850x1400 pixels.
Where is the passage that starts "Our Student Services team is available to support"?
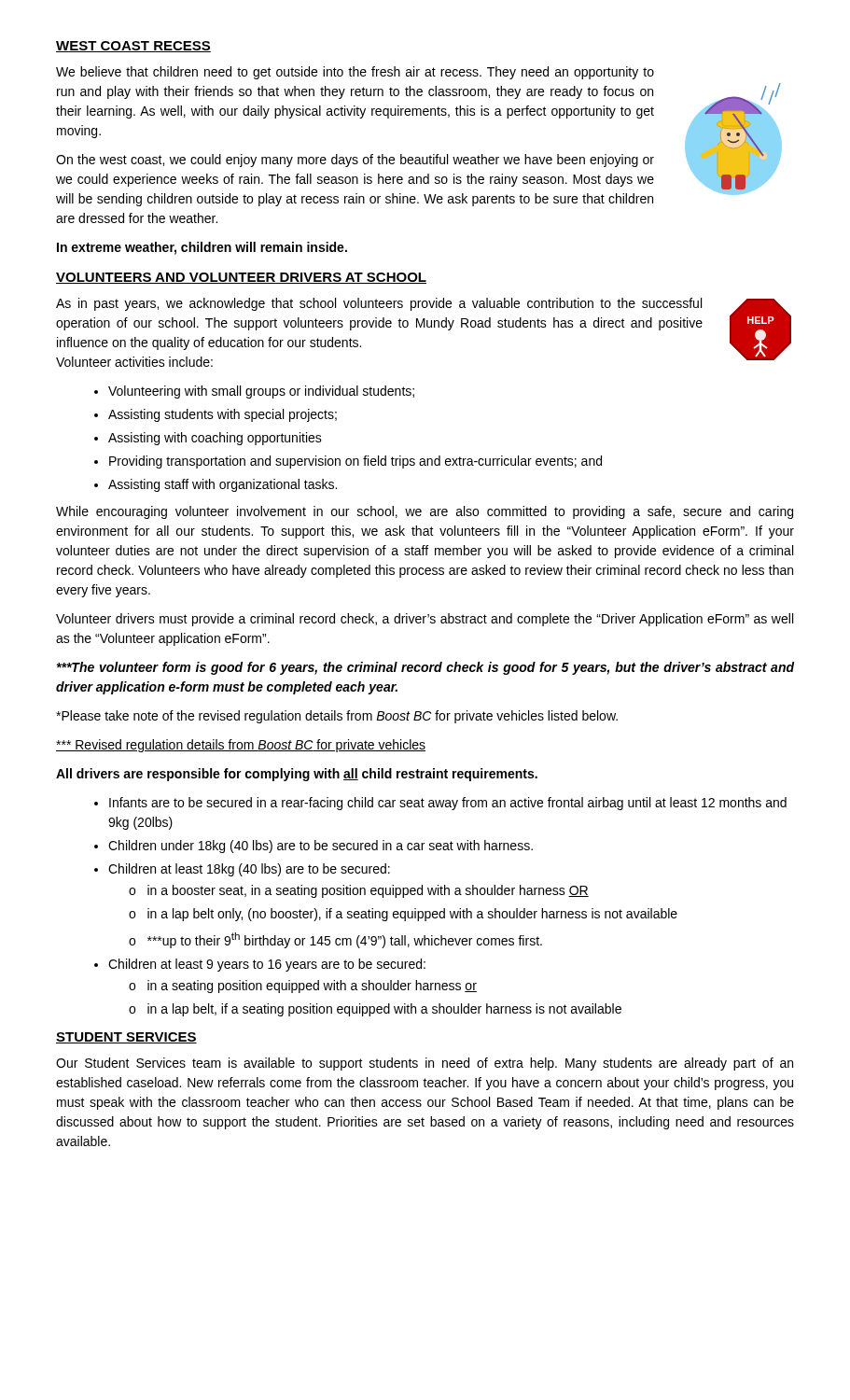coord(425,1102)
